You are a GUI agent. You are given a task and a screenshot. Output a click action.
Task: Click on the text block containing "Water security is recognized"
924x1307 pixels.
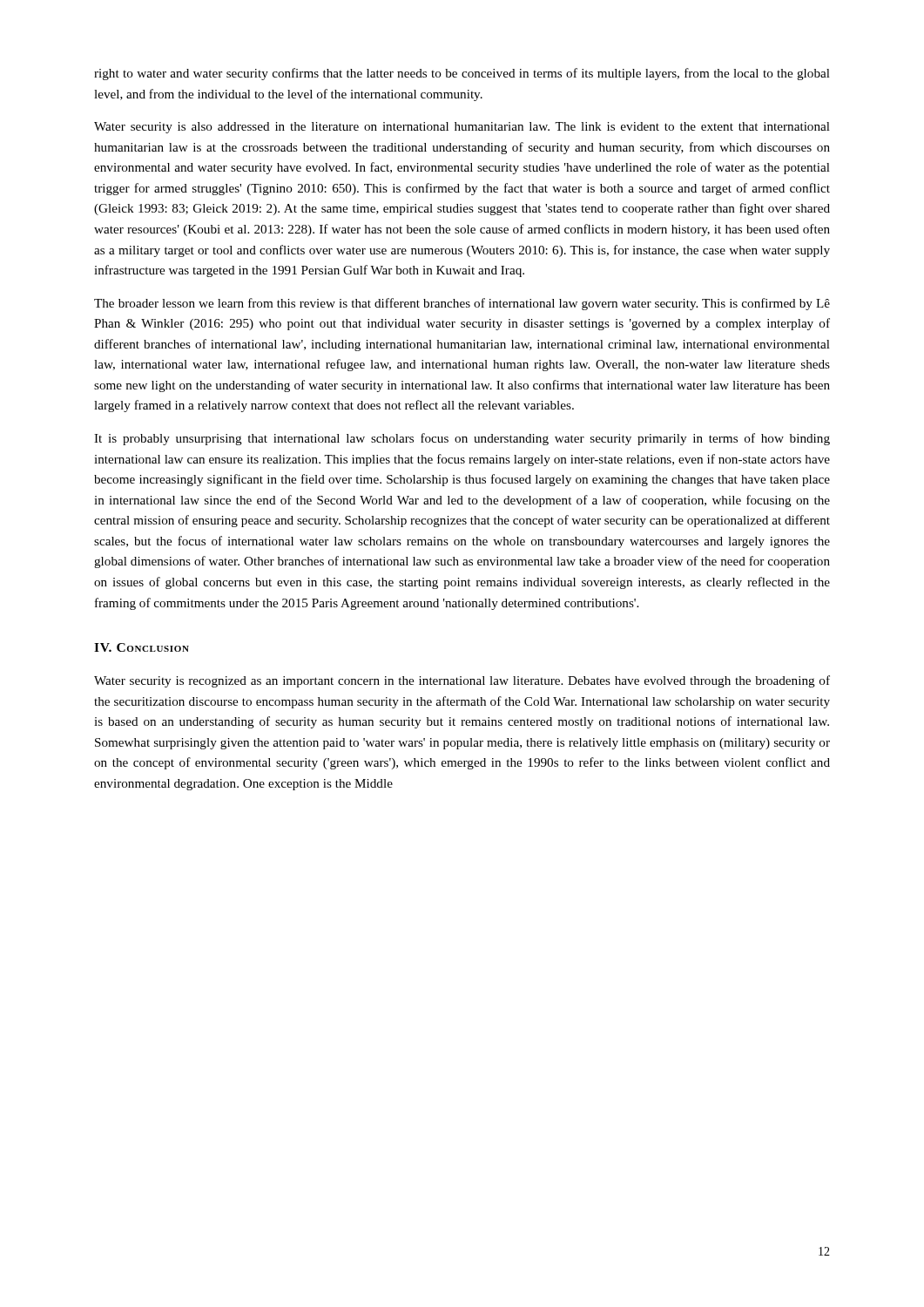coord(462,732)
